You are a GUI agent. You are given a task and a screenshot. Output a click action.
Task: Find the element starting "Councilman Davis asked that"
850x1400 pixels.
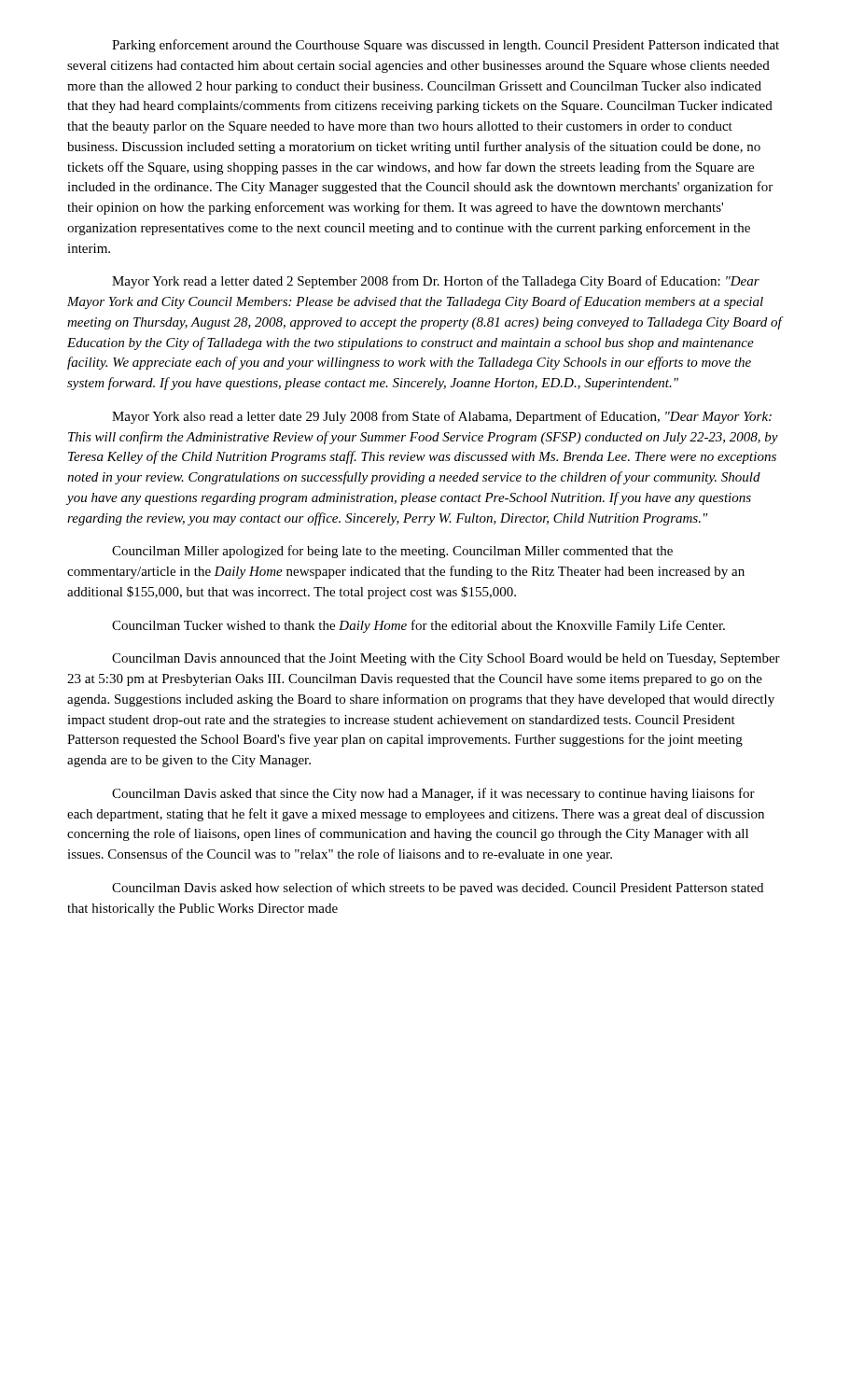425,824
